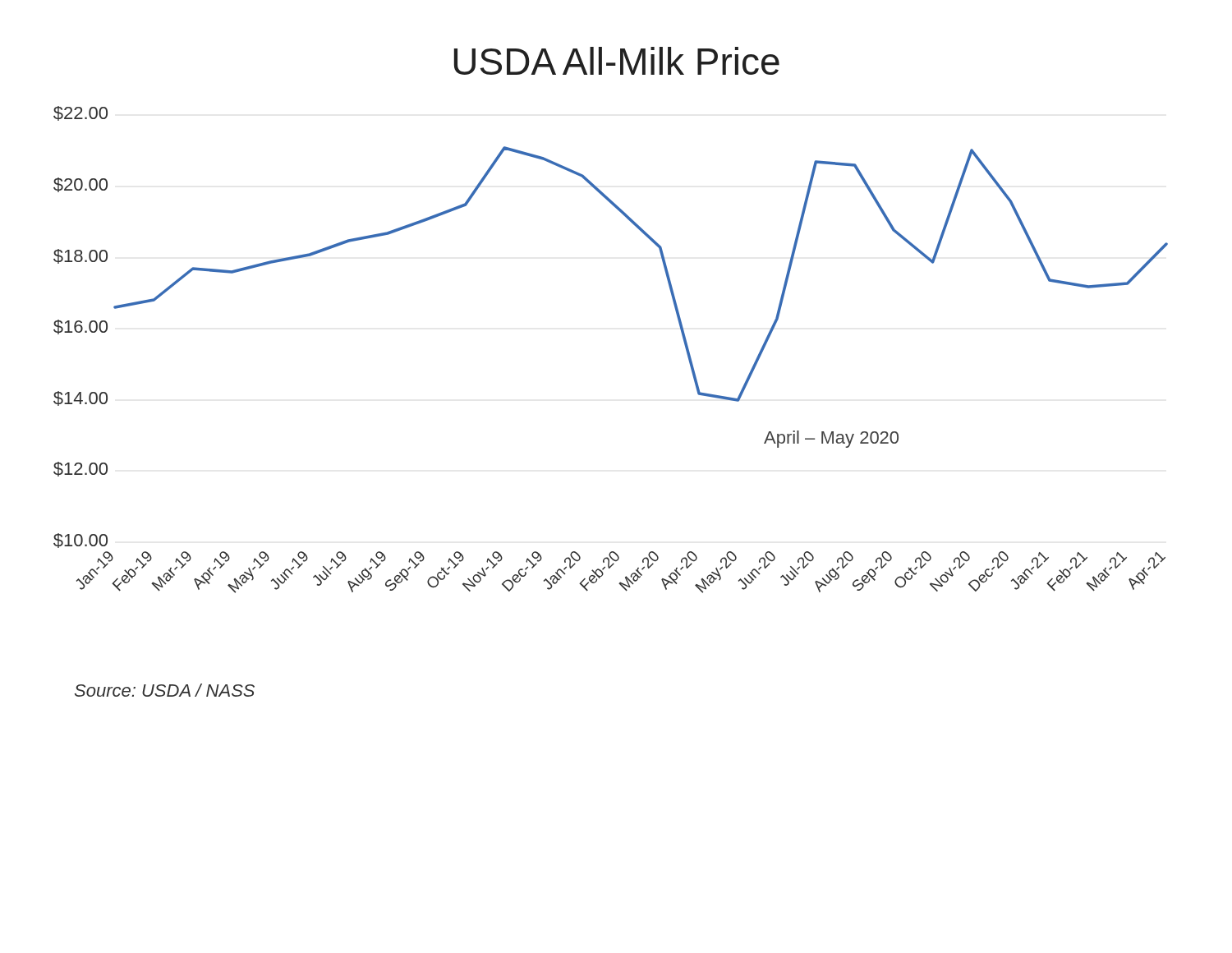Viewport: 1232px width, 953px height.
Task: Click on the caption that reads "Source: USDA / NASS"
Action: coord(164,690)
